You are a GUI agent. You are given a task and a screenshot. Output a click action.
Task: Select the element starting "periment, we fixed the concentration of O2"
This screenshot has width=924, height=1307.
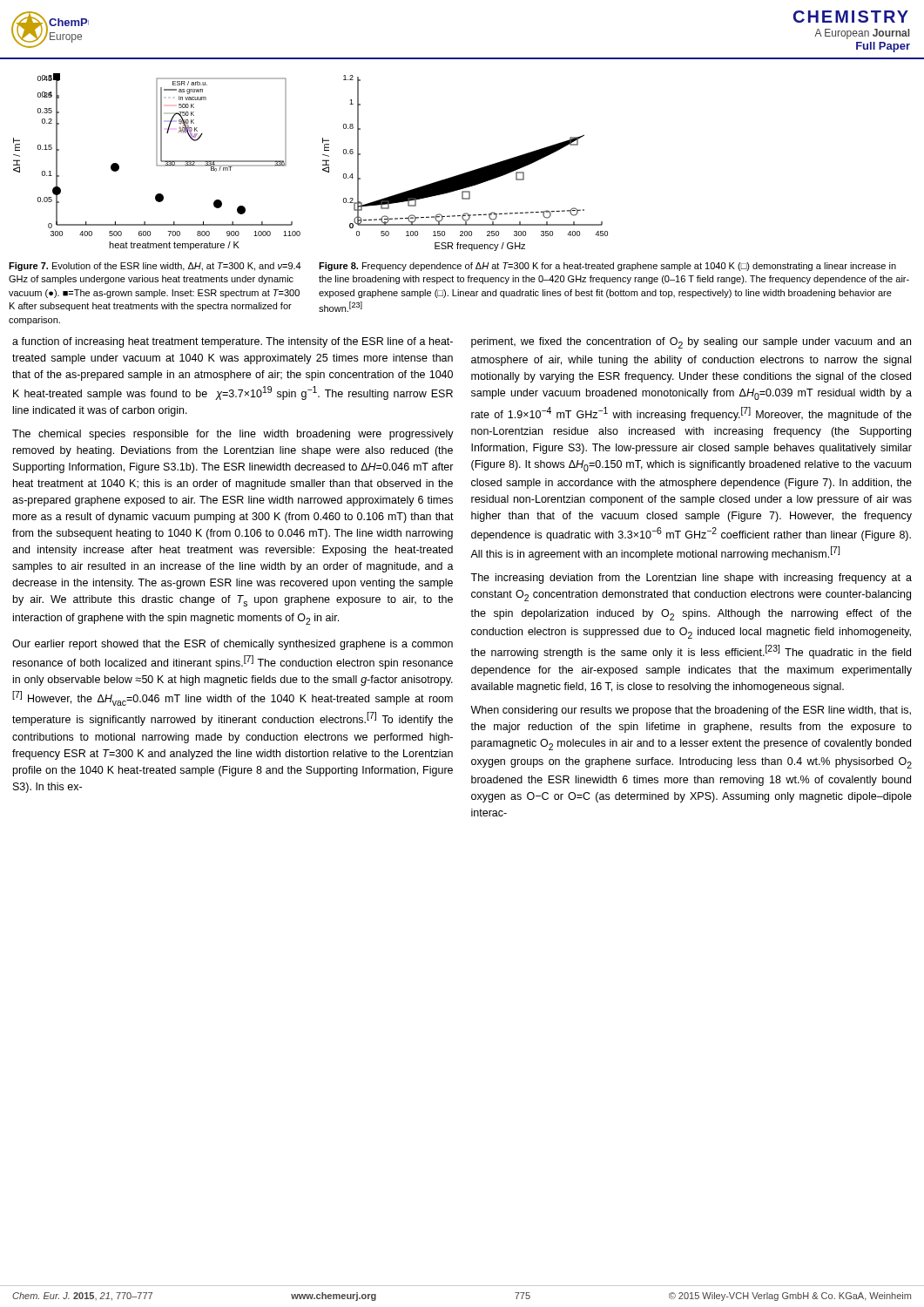(691, 448)
